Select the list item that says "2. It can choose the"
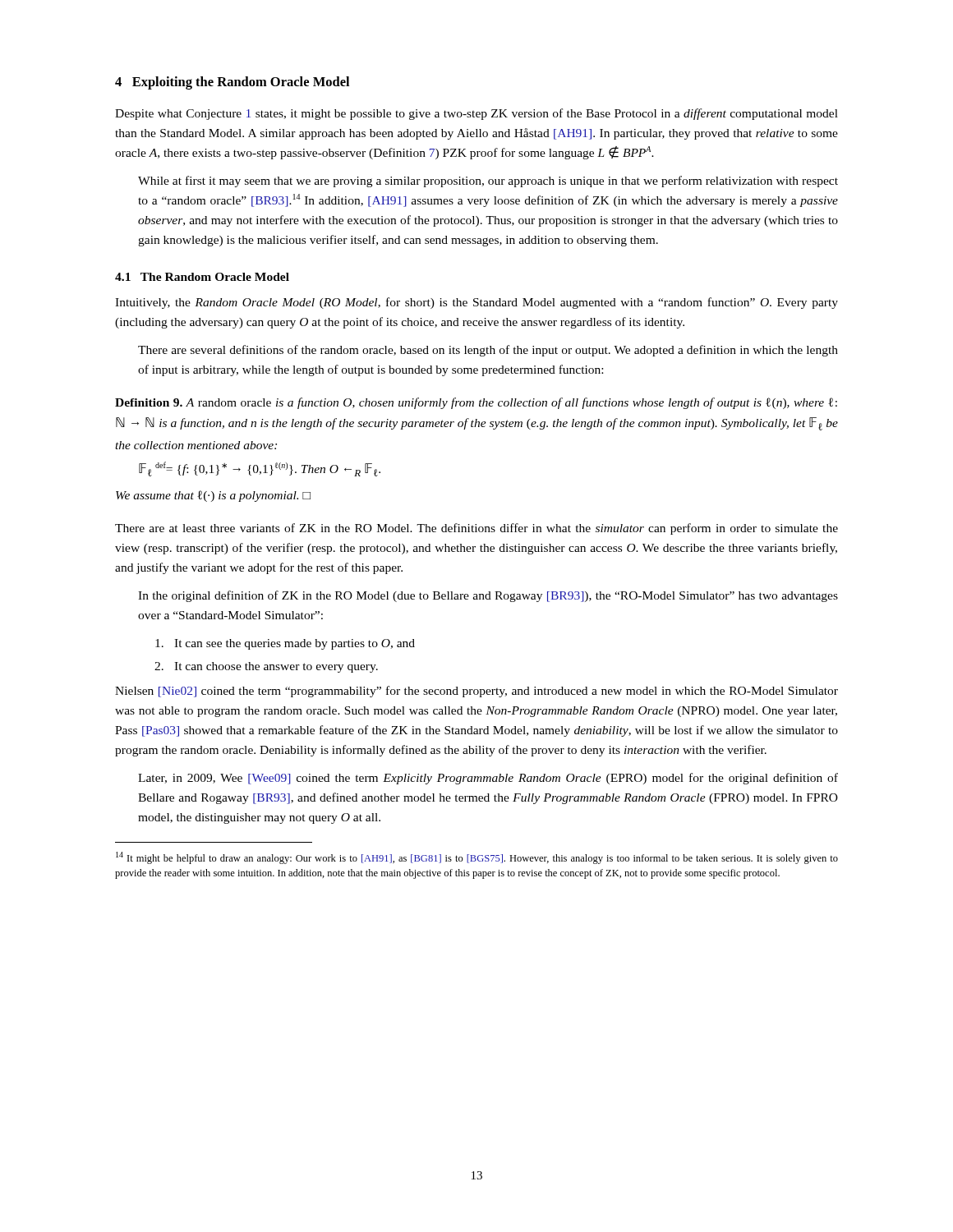The image size is (953, 1232). point(266,667)
